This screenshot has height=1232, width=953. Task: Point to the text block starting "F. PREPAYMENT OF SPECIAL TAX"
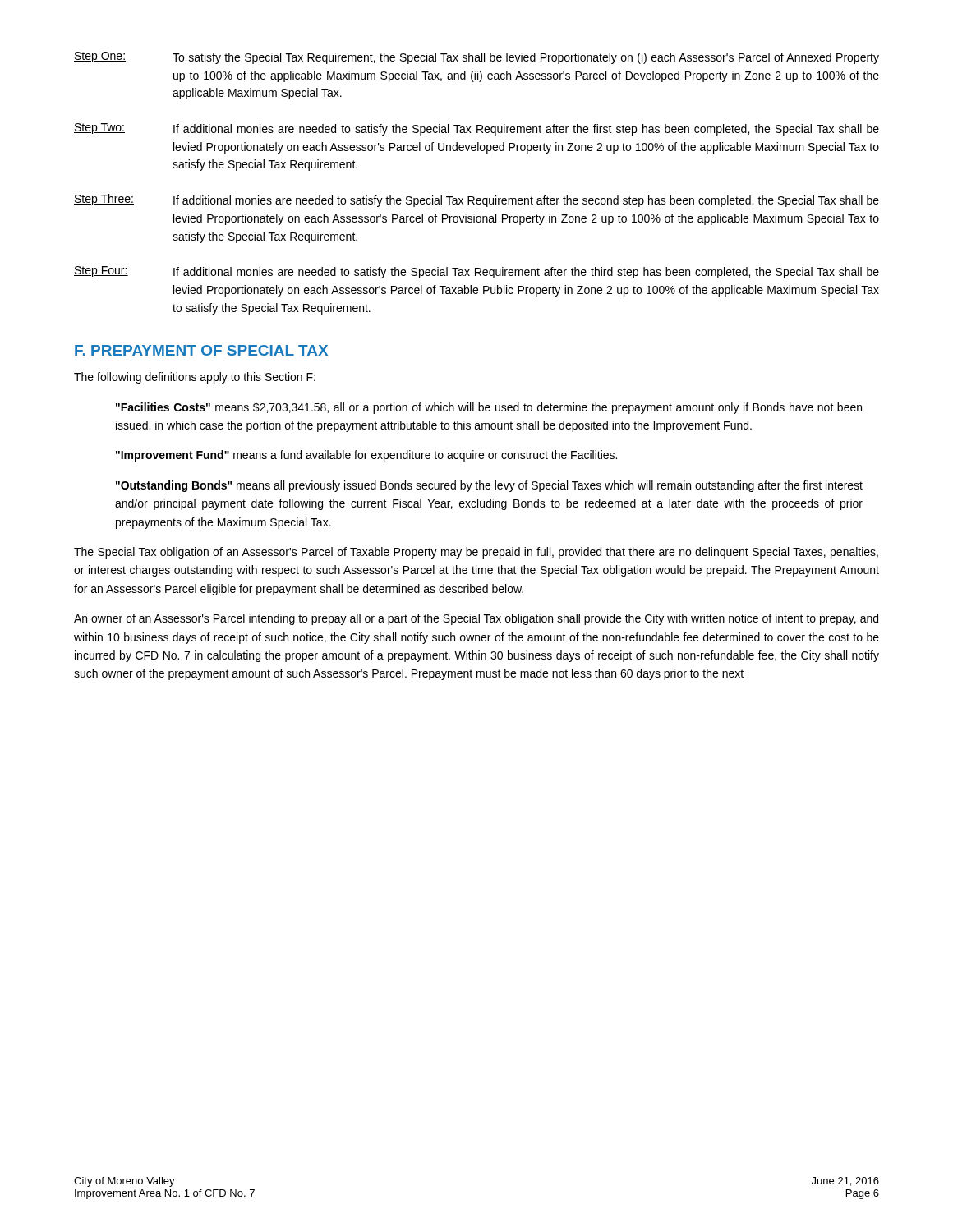point(201,351)
